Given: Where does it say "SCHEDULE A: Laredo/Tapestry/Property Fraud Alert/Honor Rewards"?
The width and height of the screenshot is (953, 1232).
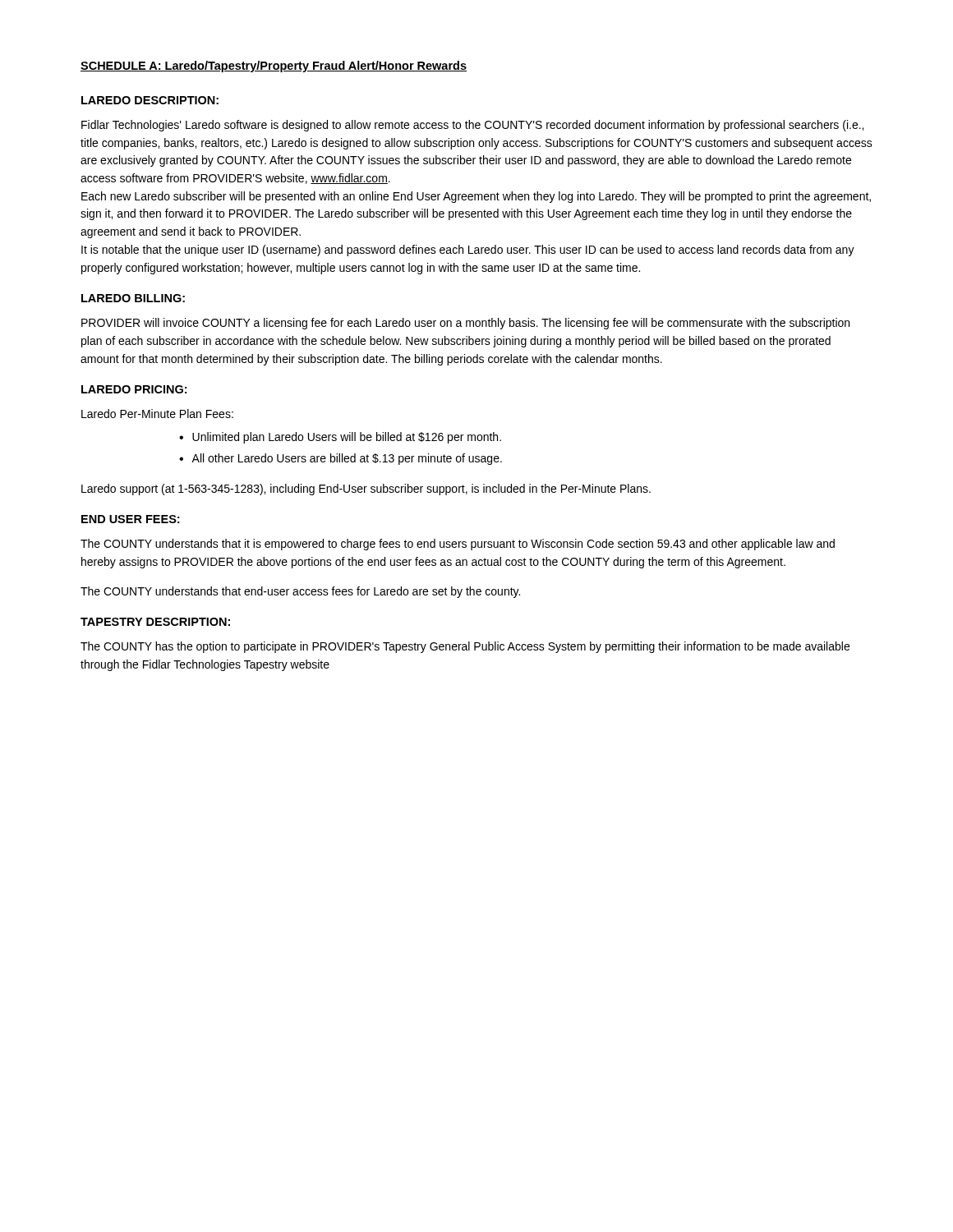Looking at the screenshot, I should (274, 66).
